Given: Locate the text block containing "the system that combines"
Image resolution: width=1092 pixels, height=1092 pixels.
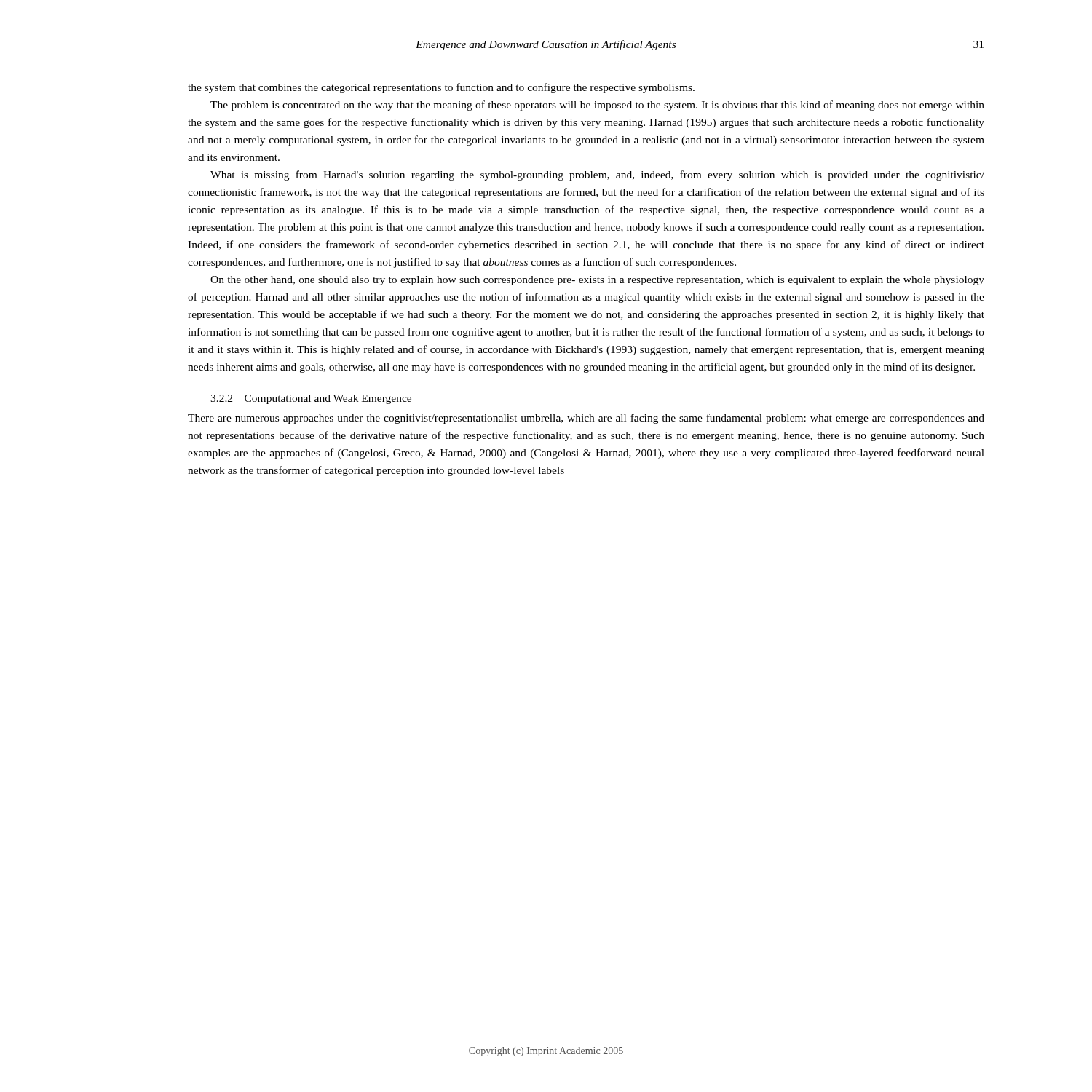Looking at the screenshot, I should (x=586, y=227).
